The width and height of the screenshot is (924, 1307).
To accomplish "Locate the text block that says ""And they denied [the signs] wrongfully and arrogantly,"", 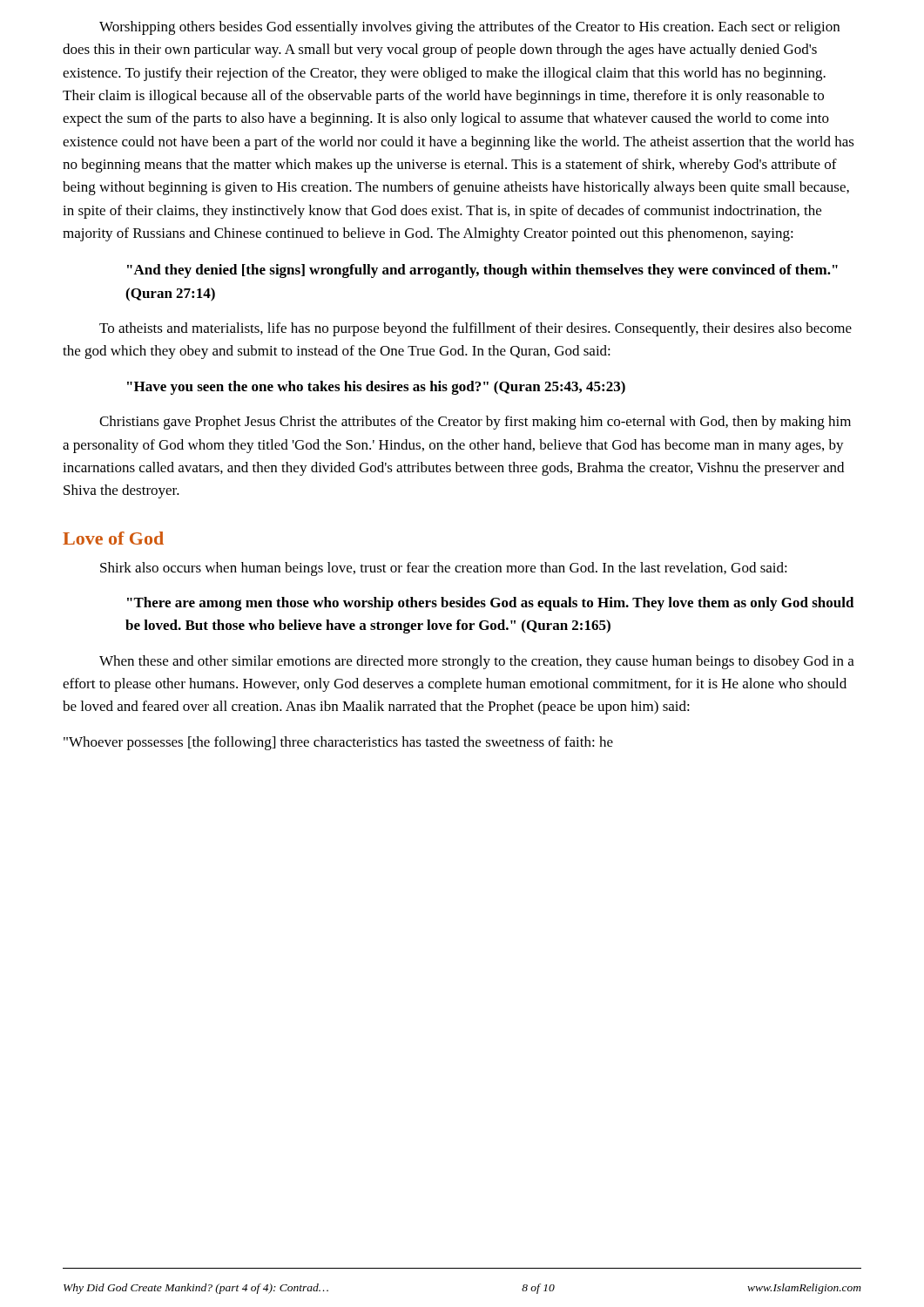I will [x=493, y=282].
